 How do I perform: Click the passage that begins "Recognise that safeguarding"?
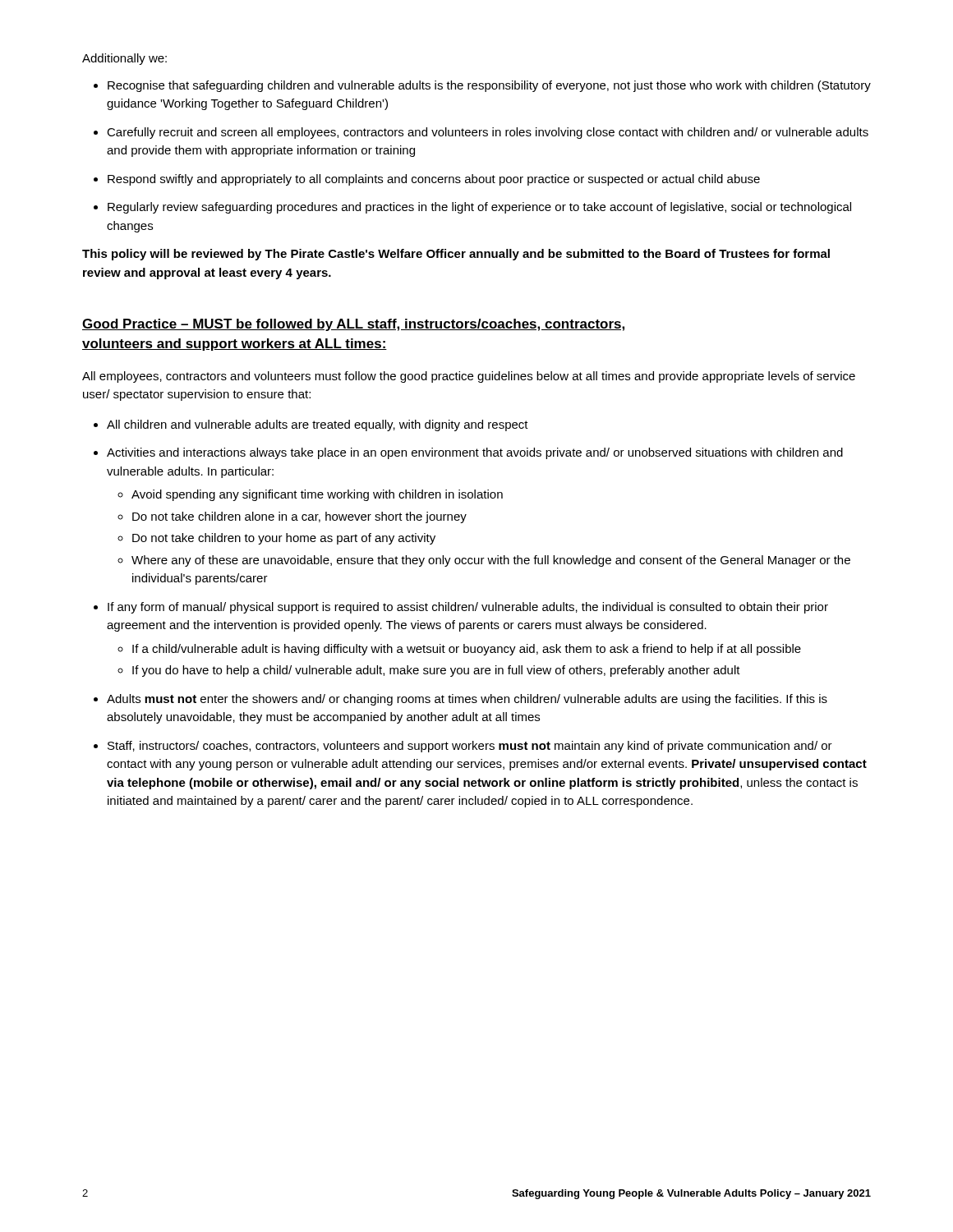tap(489, 94)
